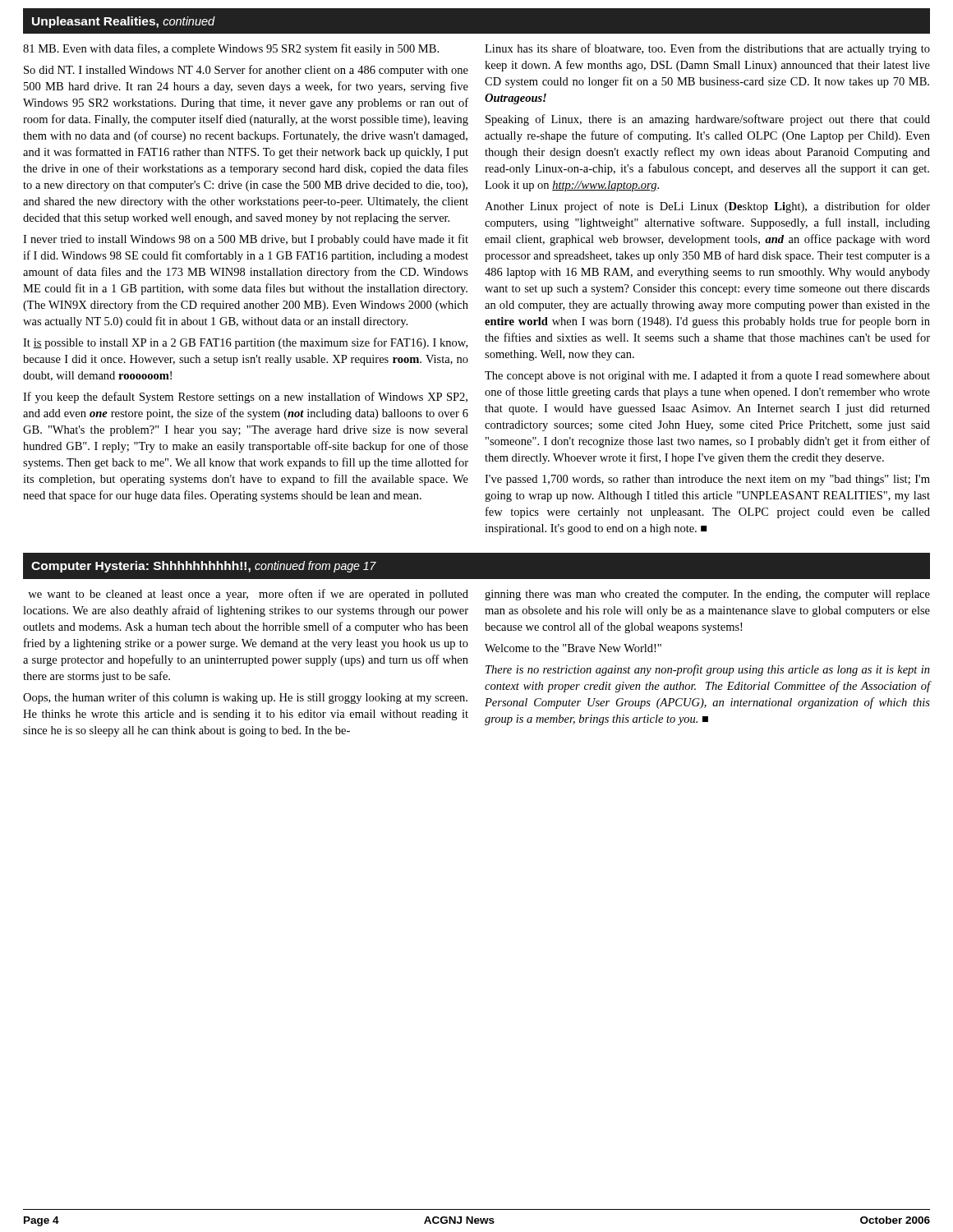This screenshot has width=953, height=1232.
Task: Locate the passage starting "Computer Hysteria: Shhhhhhhhhh!!, continued from page"
Action: tap(203, 566)
